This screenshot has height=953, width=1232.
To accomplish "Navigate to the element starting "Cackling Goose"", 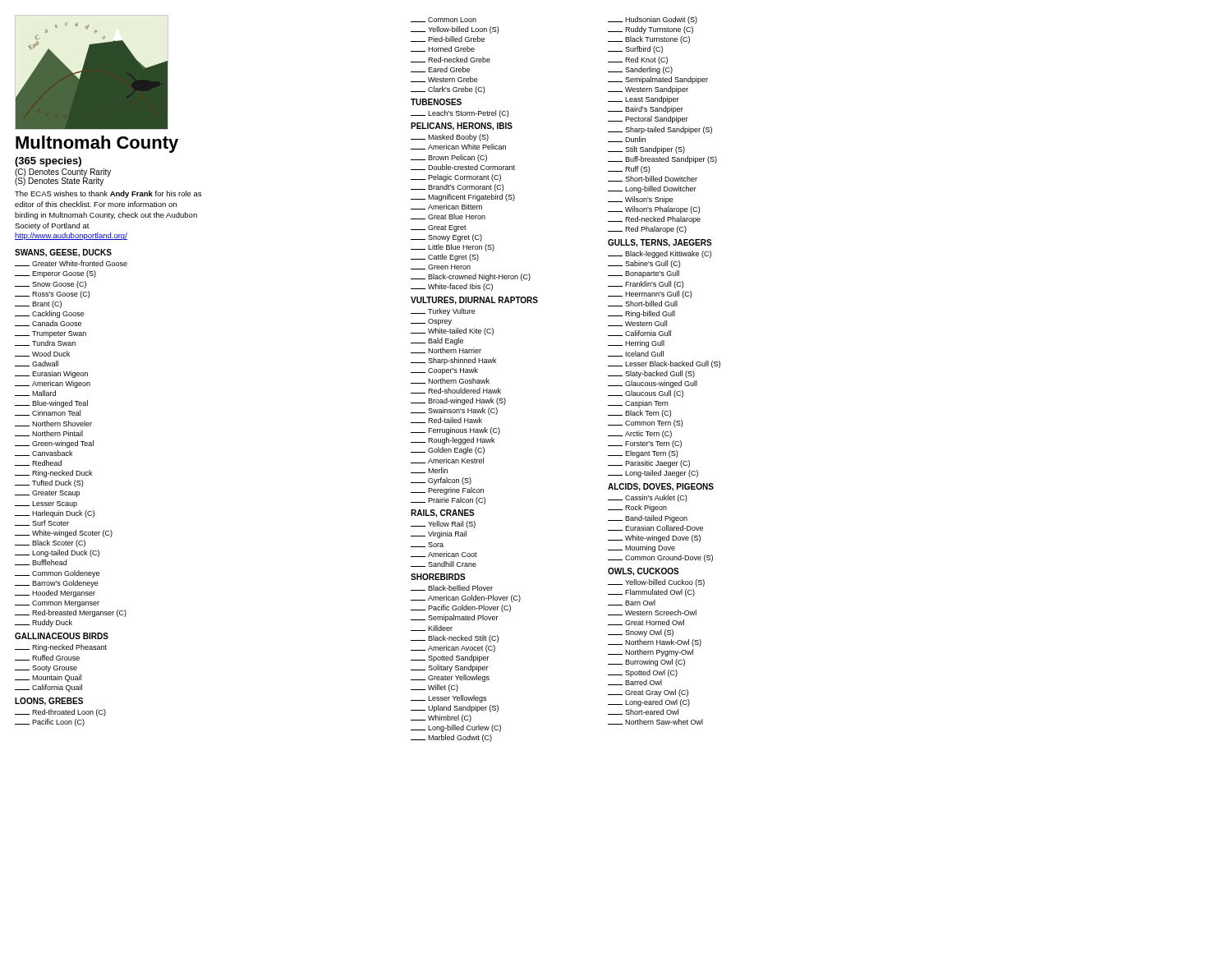I will click(50, 314).
